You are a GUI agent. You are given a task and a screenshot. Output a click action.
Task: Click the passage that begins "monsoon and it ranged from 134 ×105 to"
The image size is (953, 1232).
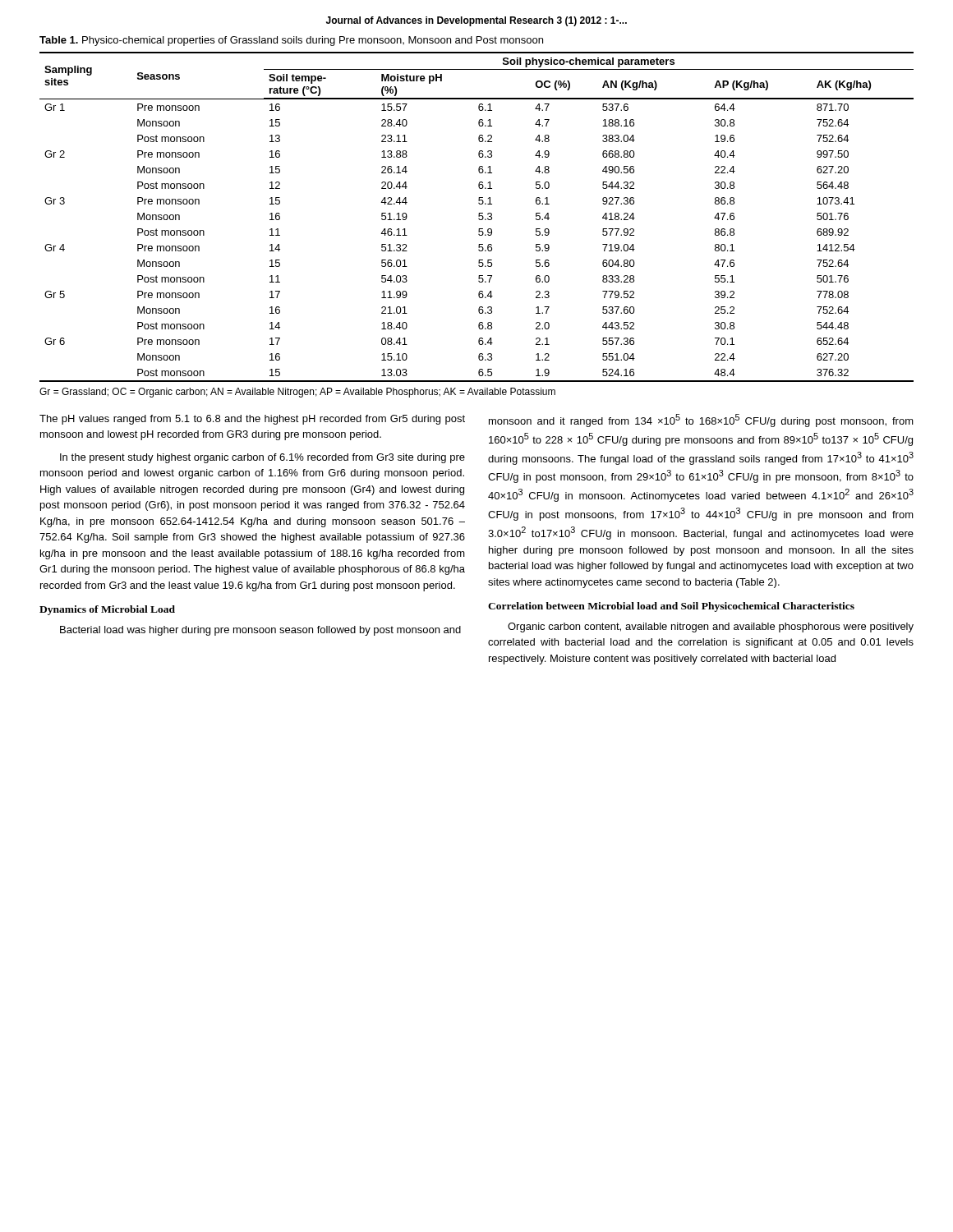tap(701, 500)
